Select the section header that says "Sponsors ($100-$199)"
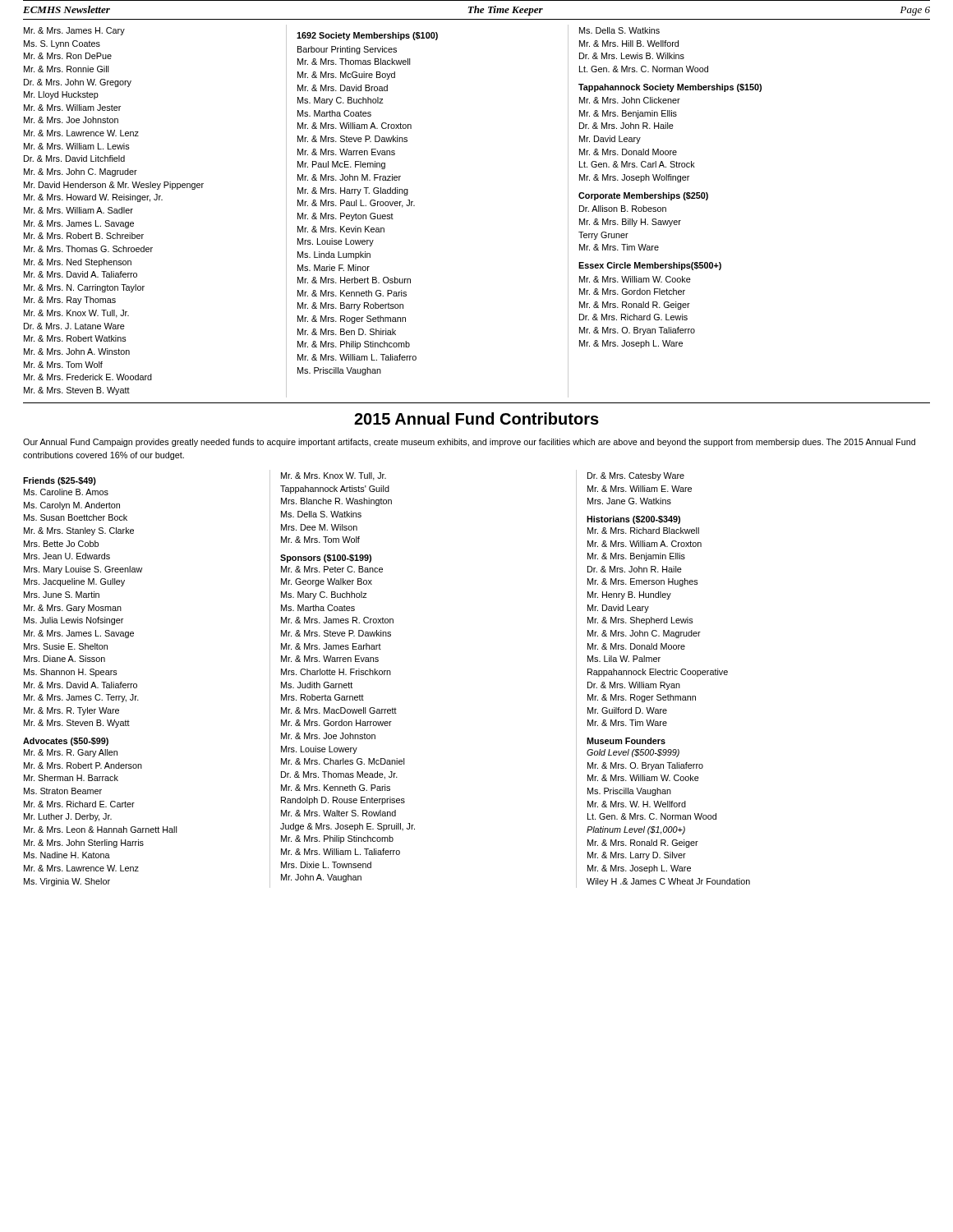 [326, 559]
